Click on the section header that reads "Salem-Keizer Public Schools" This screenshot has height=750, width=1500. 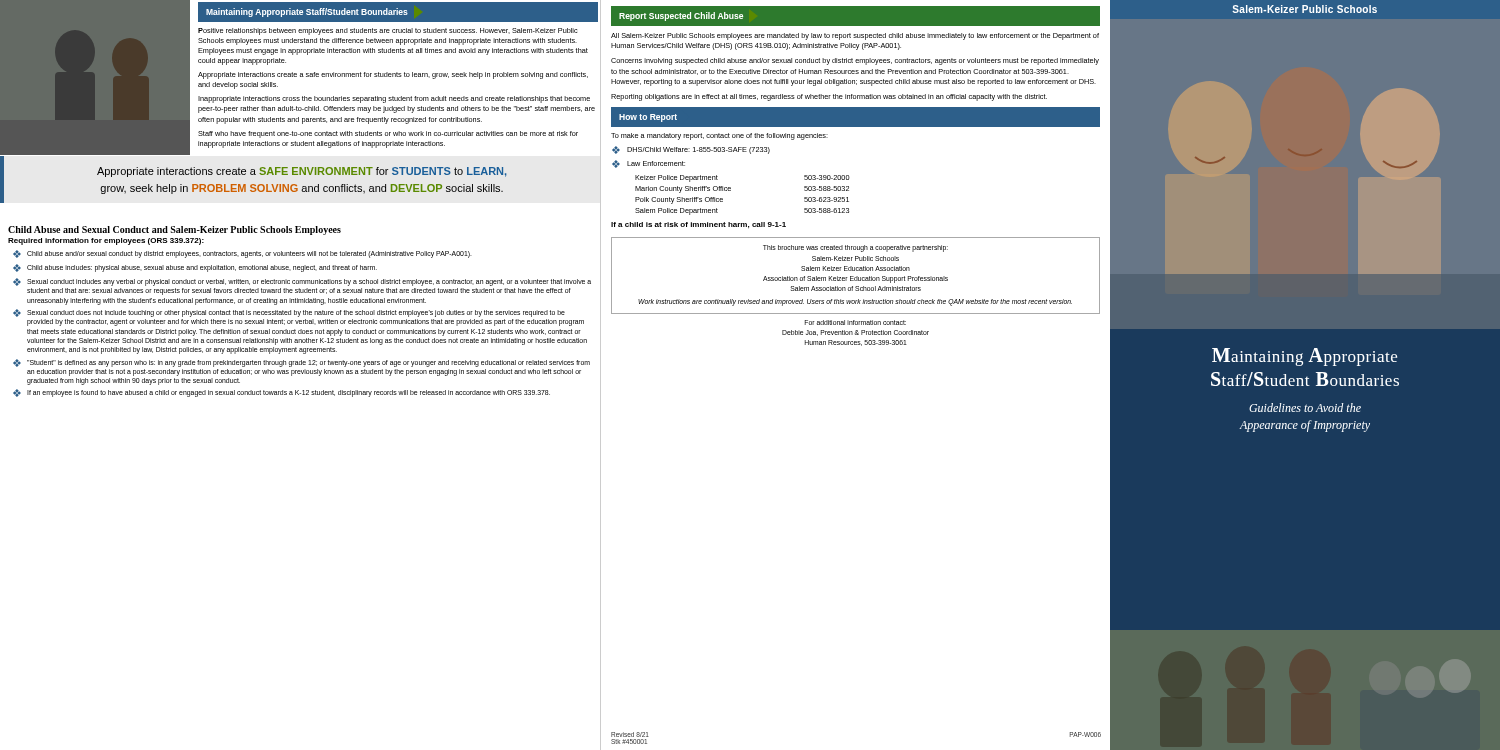click(x=1305, y=9)
